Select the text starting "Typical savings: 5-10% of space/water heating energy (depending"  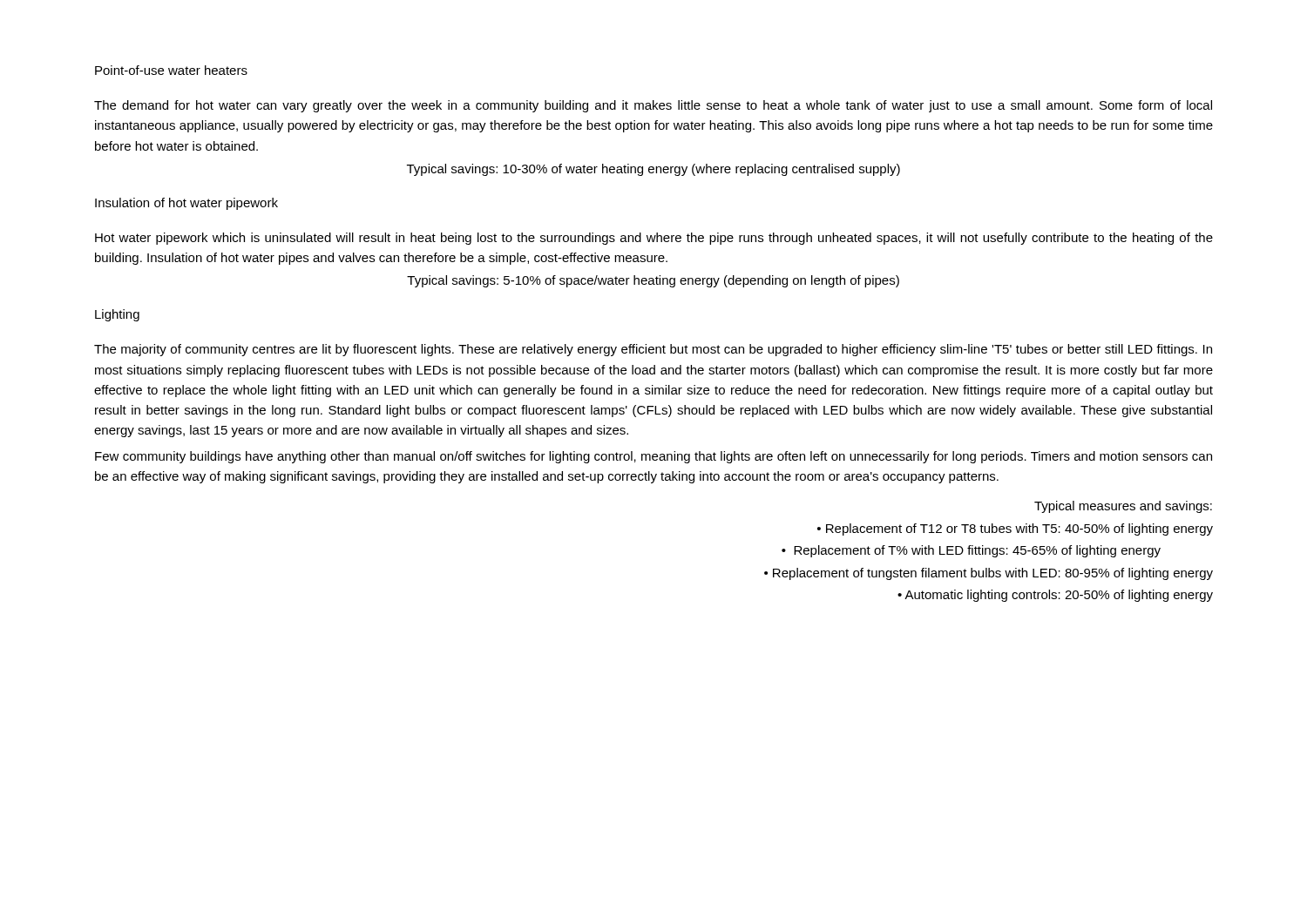coord(653,280)
